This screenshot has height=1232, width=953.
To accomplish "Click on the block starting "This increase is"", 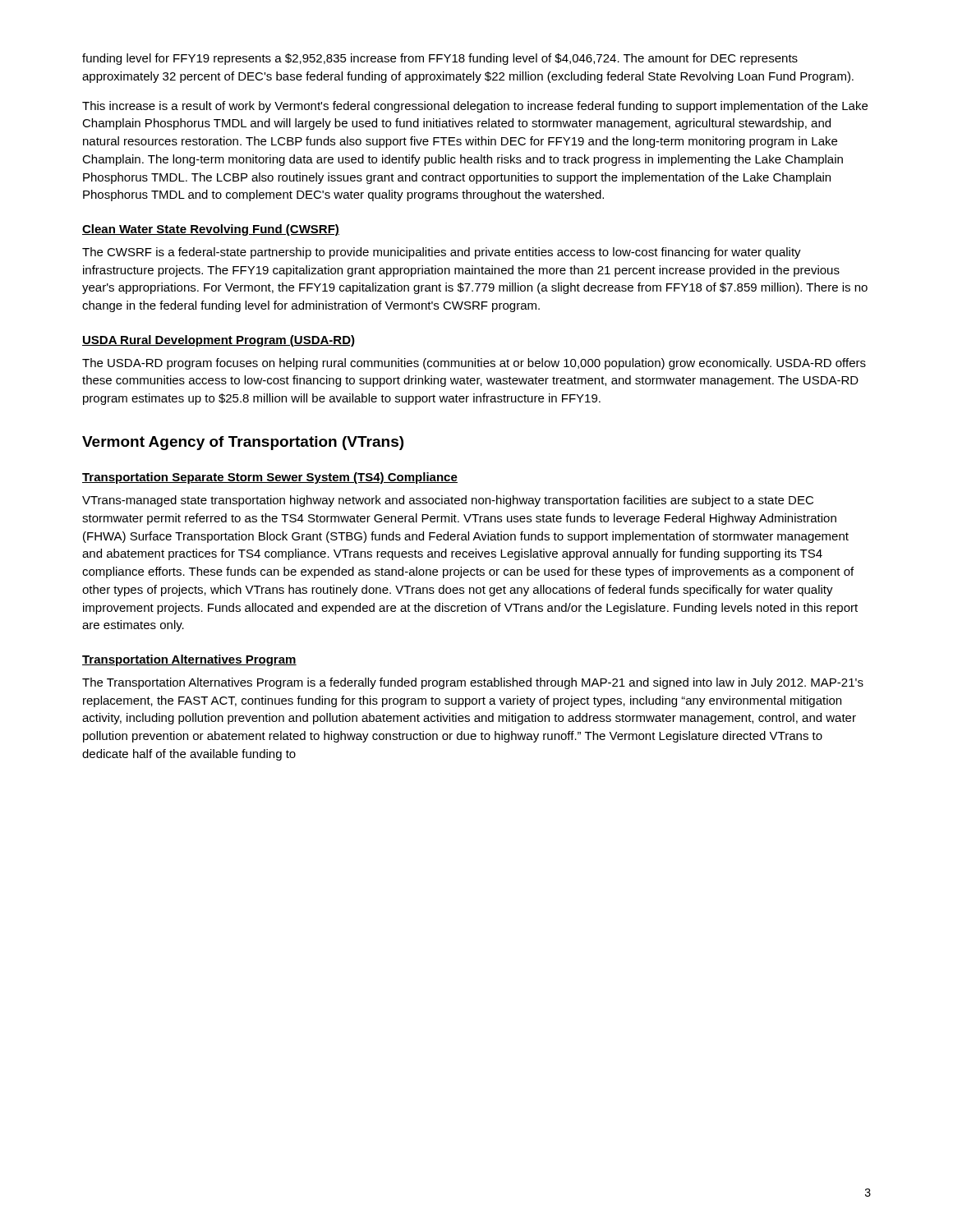I will pos(475,150).
